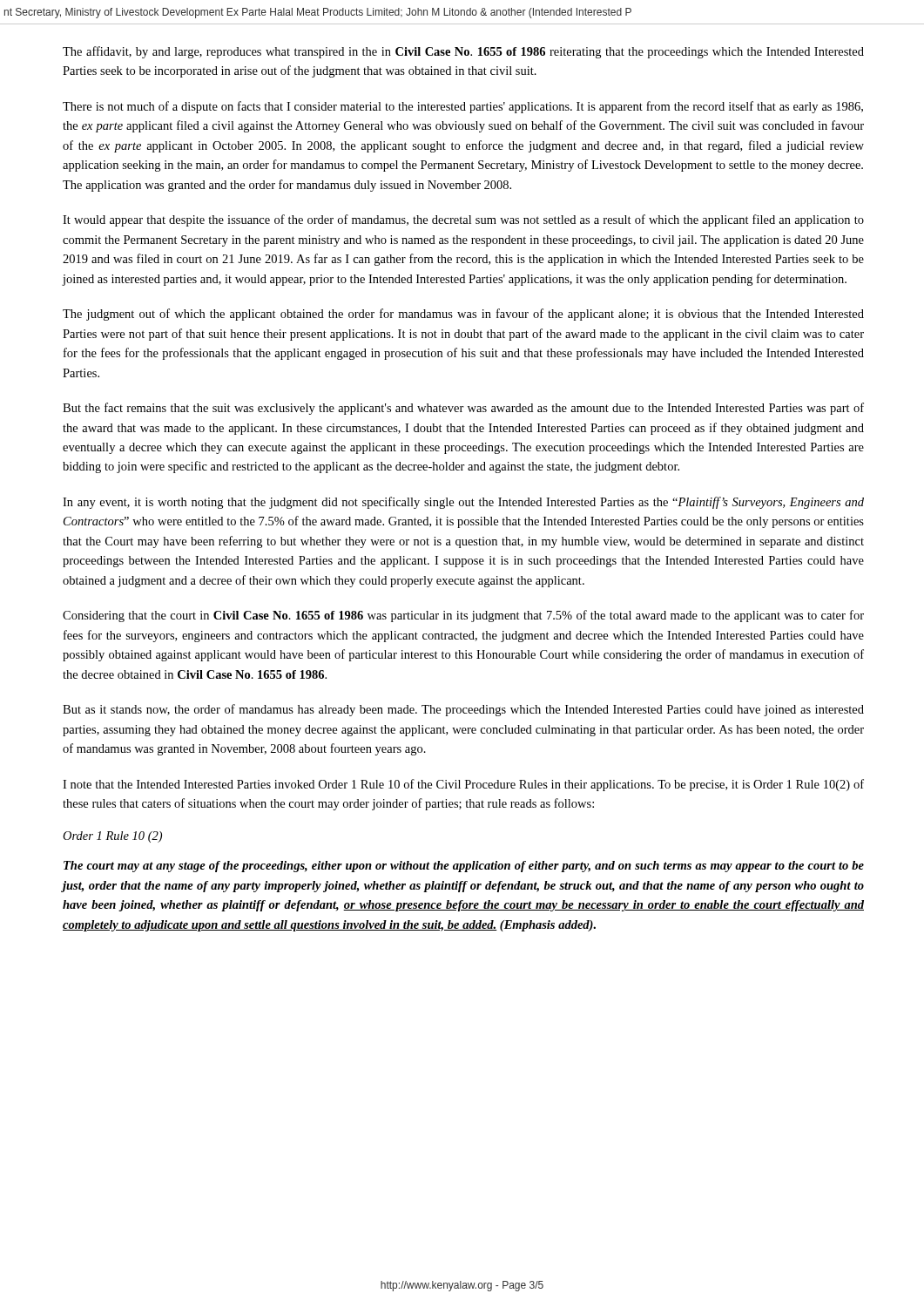Find the text block containing "The court may at"
Image resolution: width=924 pixels, height=1307 pixels.
pos(463,895)
